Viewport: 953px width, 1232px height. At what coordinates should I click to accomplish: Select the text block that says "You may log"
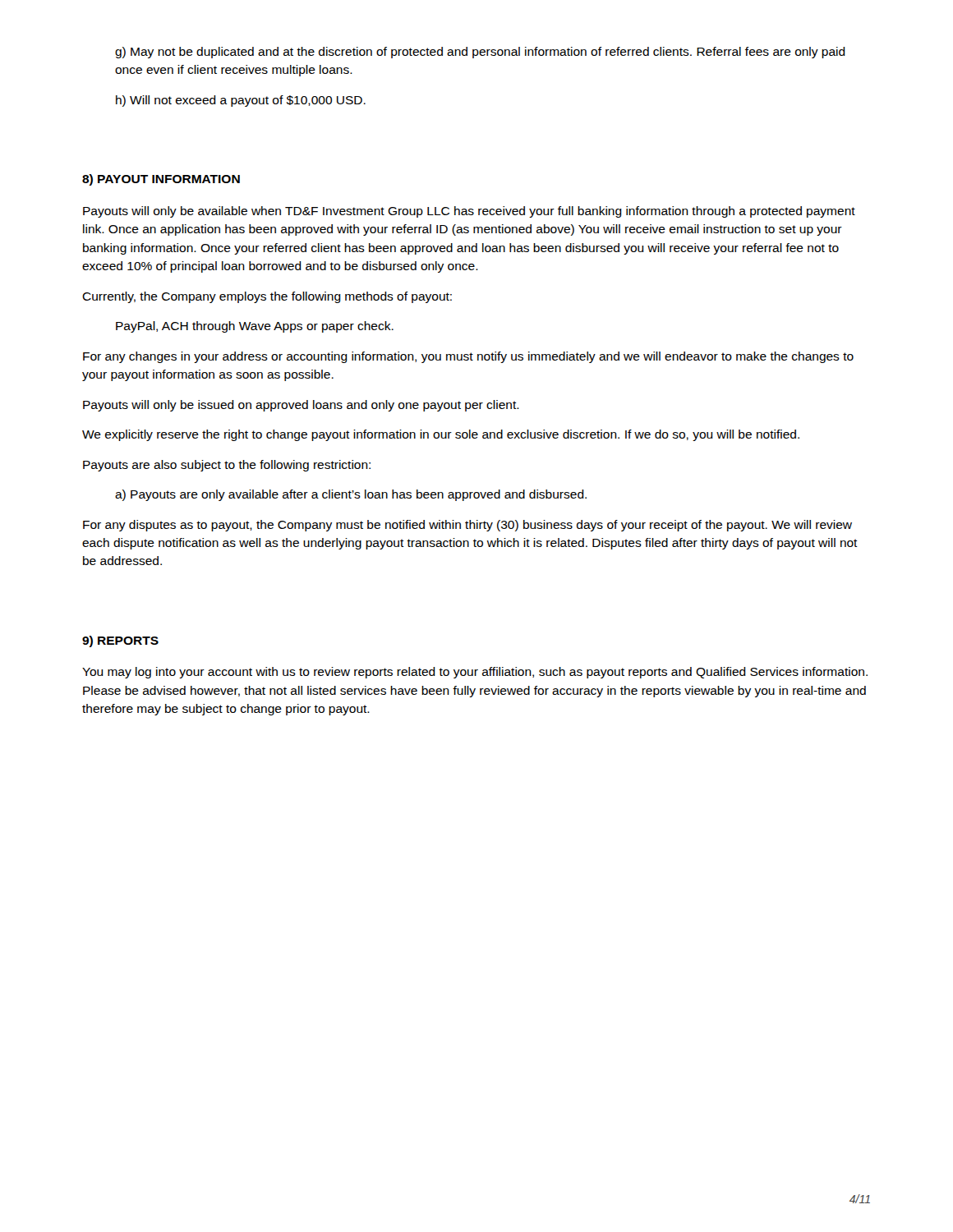click(x=475, y=690)
